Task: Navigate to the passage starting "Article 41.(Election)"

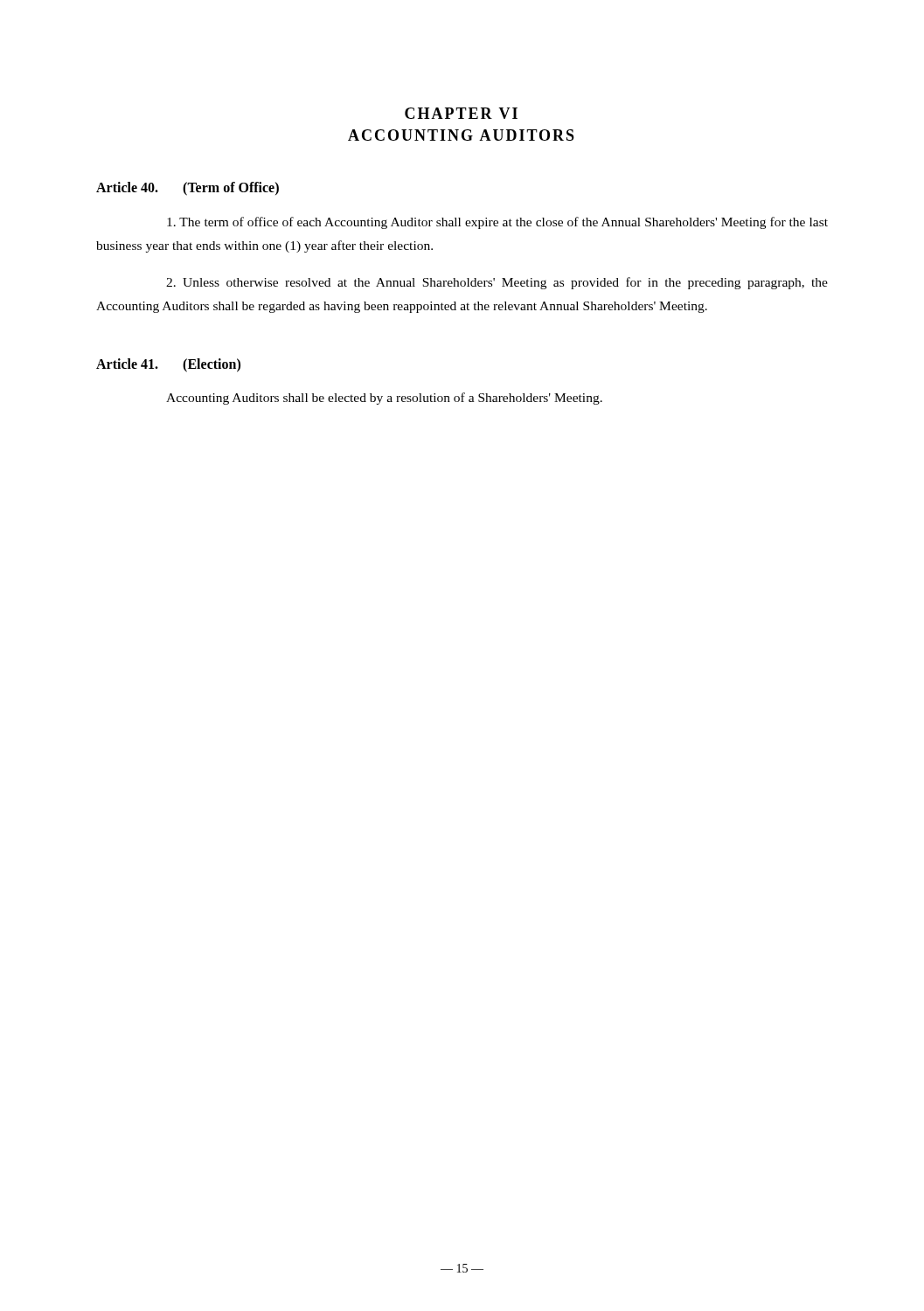Action: (x=129, y=365)
